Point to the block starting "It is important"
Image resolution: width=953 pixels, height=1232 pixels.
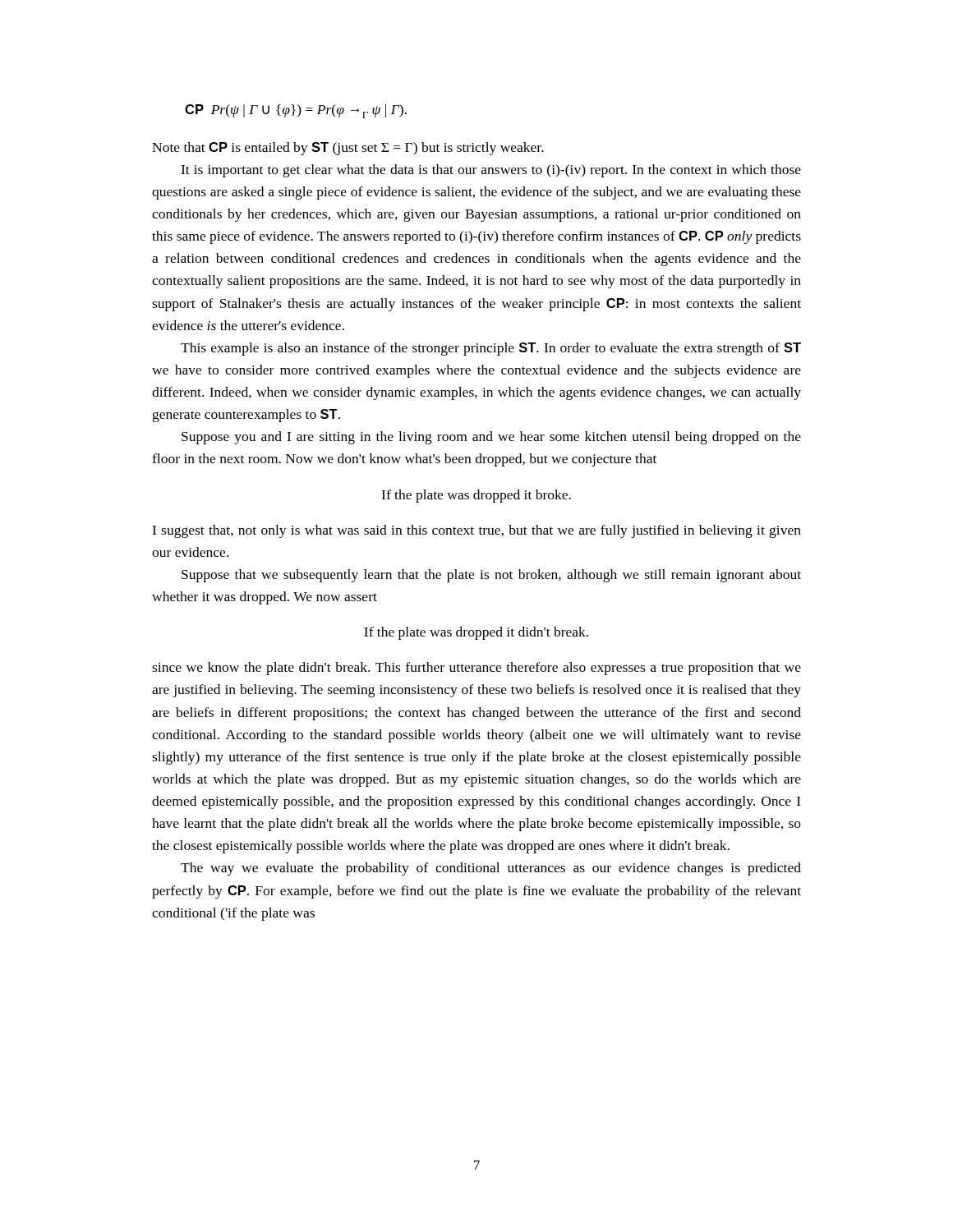coord(476,247)
